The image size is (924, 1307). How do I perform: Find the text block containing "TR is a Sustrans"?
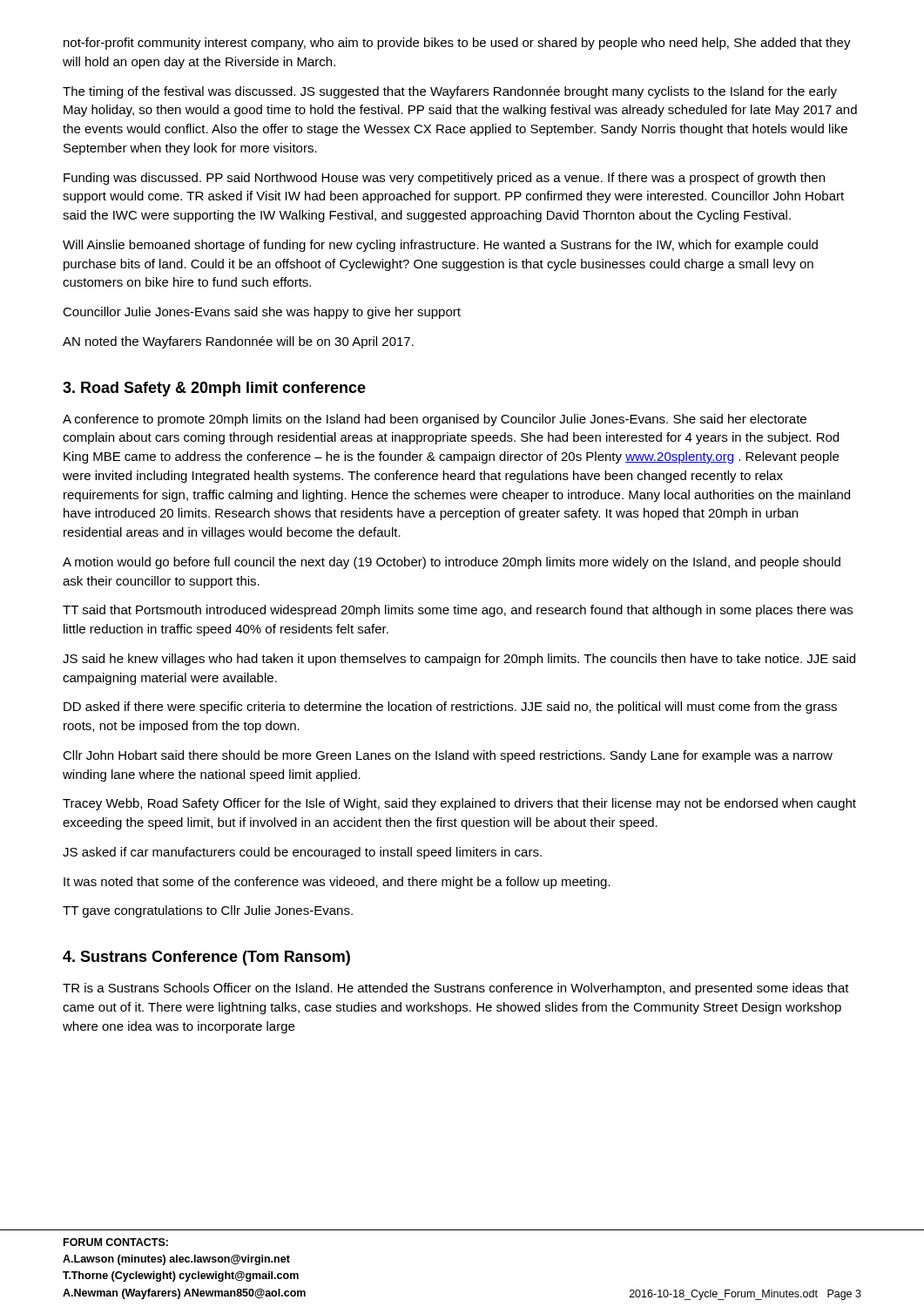click(456, 1007)
